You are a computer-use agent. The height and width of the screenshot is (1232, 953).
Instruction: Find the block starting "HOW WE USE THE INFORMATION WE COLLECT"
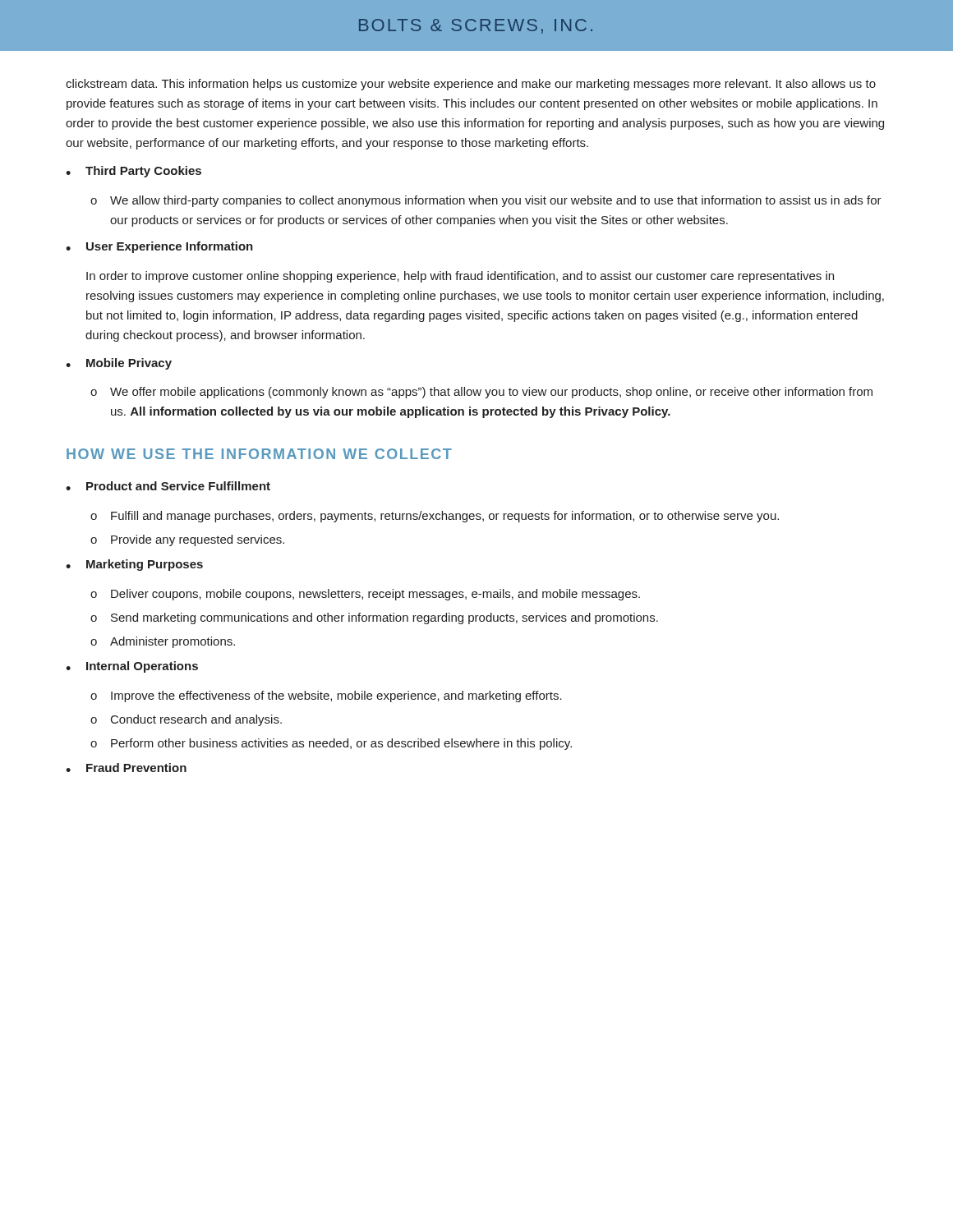[x=259, y=455]
